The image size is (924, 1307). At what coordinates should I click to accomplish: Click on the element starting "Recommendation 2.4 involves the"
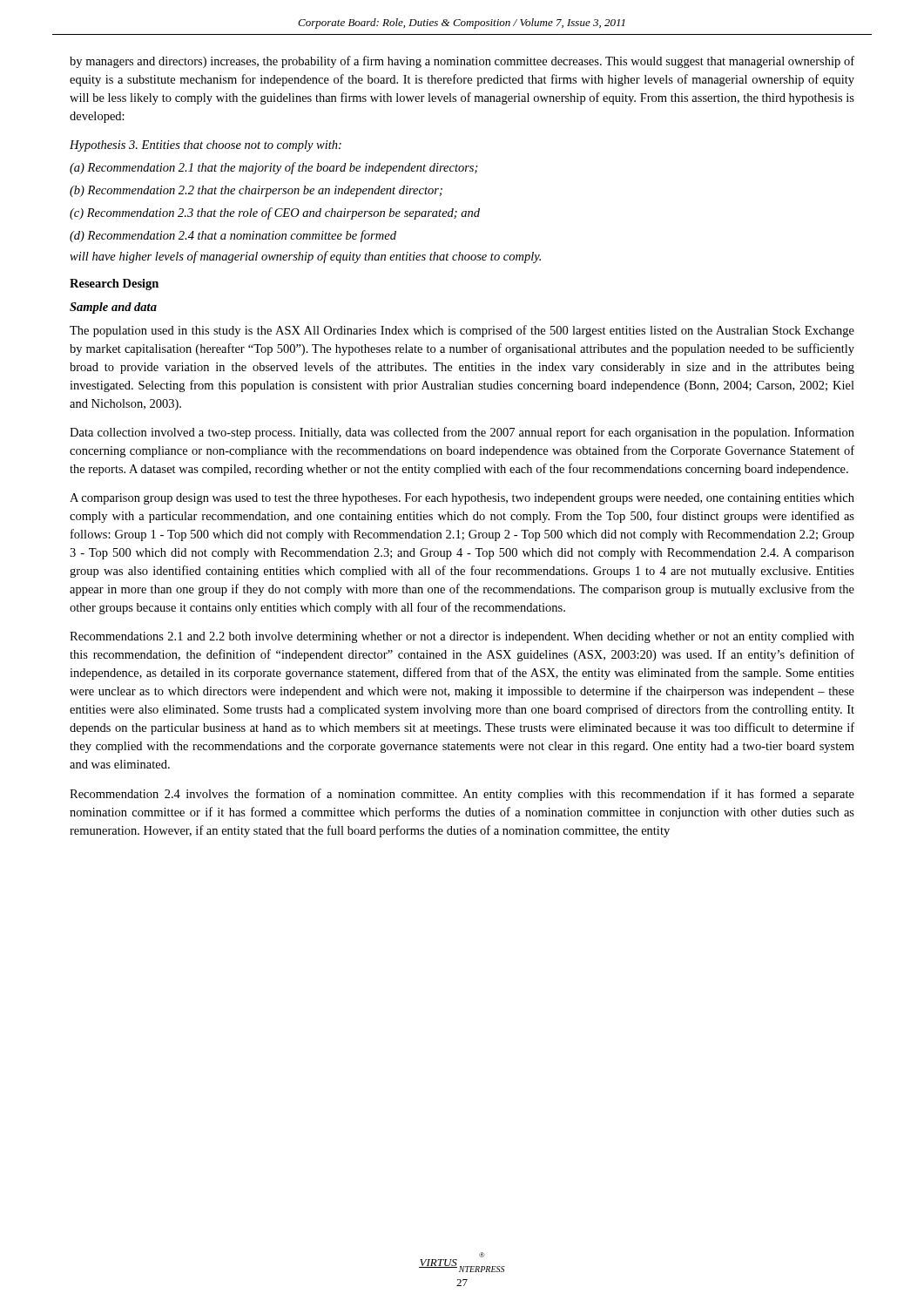point(462,812)
